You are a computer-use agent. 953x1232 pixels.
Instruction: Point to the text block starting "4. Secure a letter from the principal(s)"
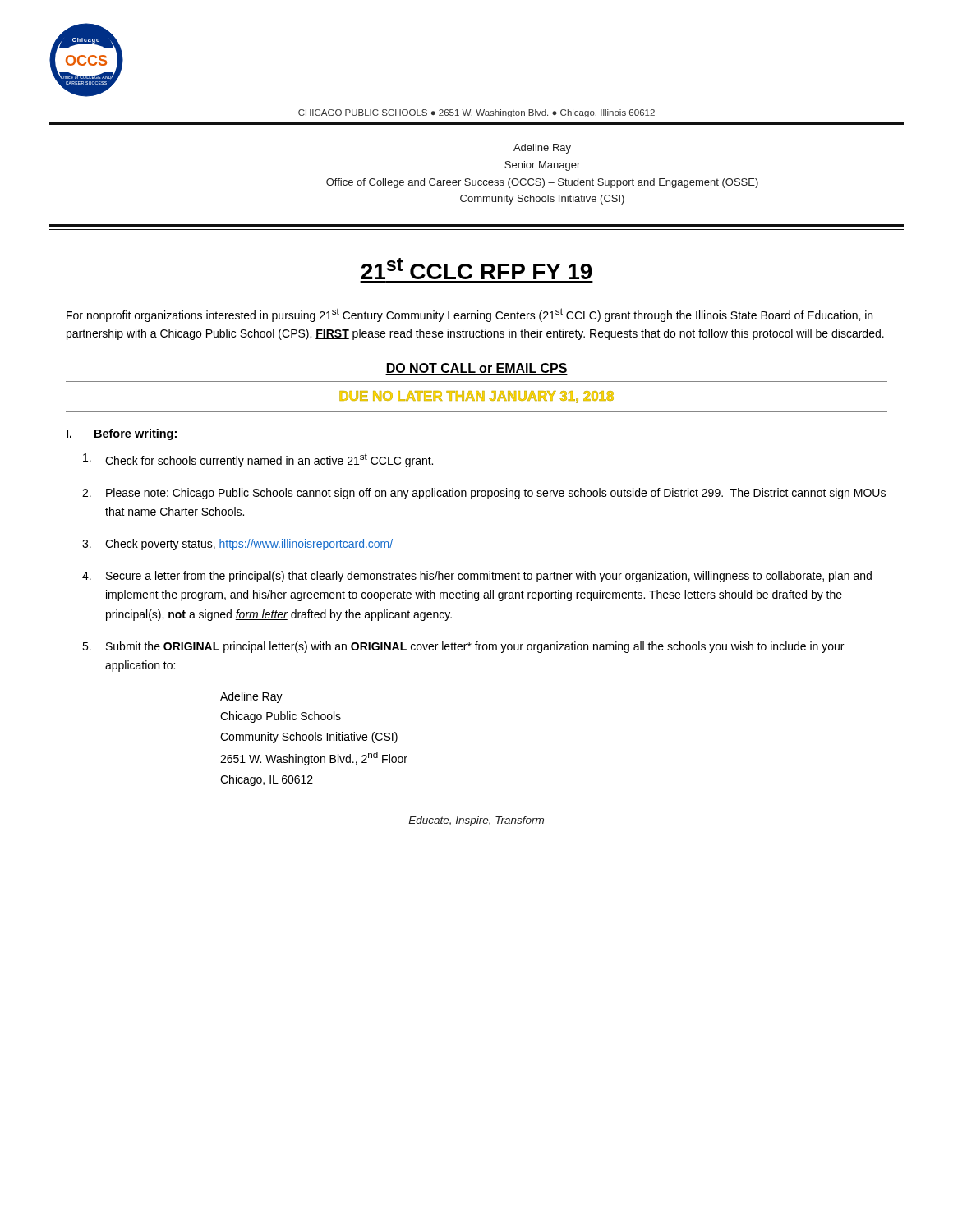pos(485,595)
